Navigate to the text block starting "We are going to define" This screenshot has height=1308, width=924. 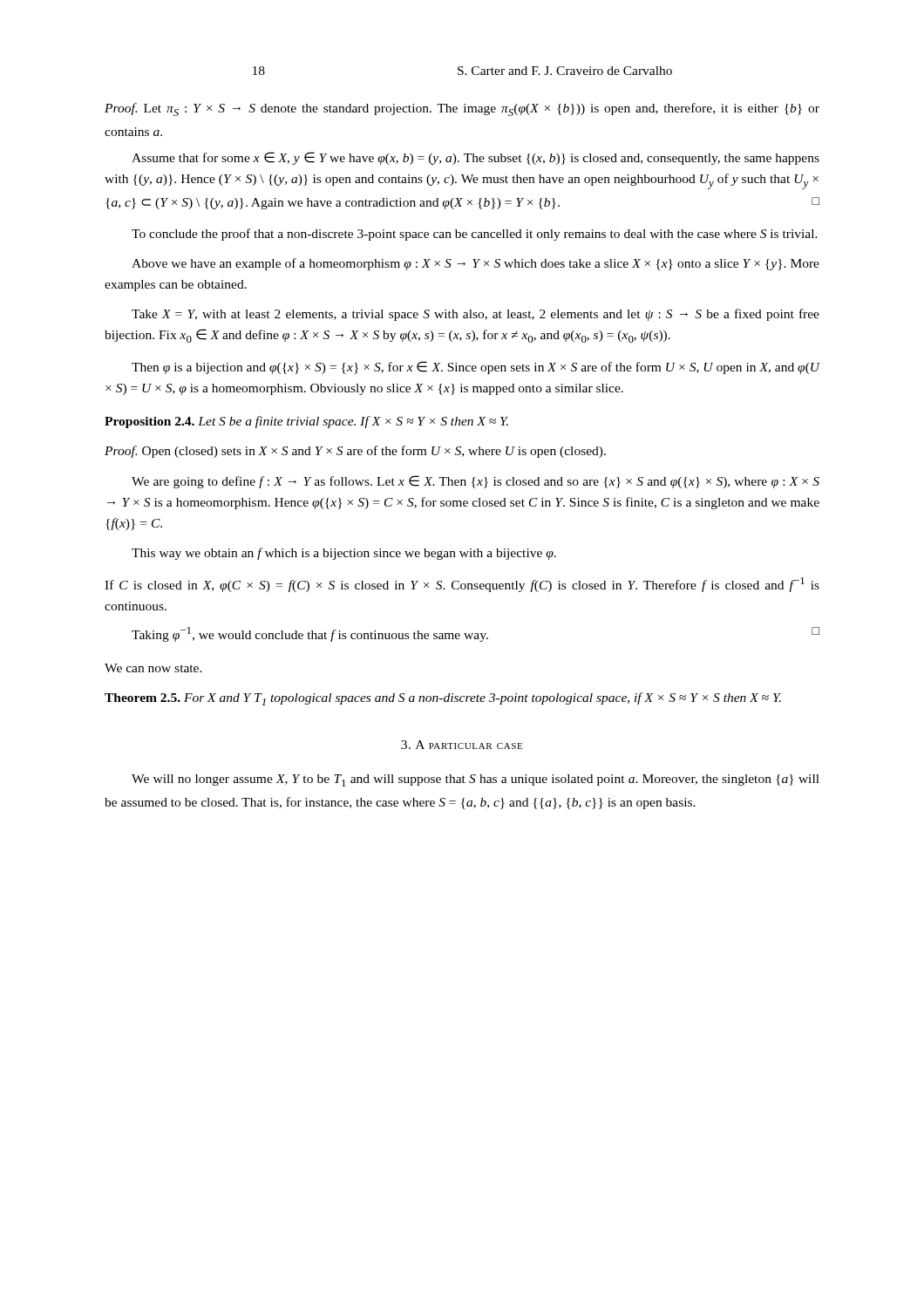pos(462,502)
